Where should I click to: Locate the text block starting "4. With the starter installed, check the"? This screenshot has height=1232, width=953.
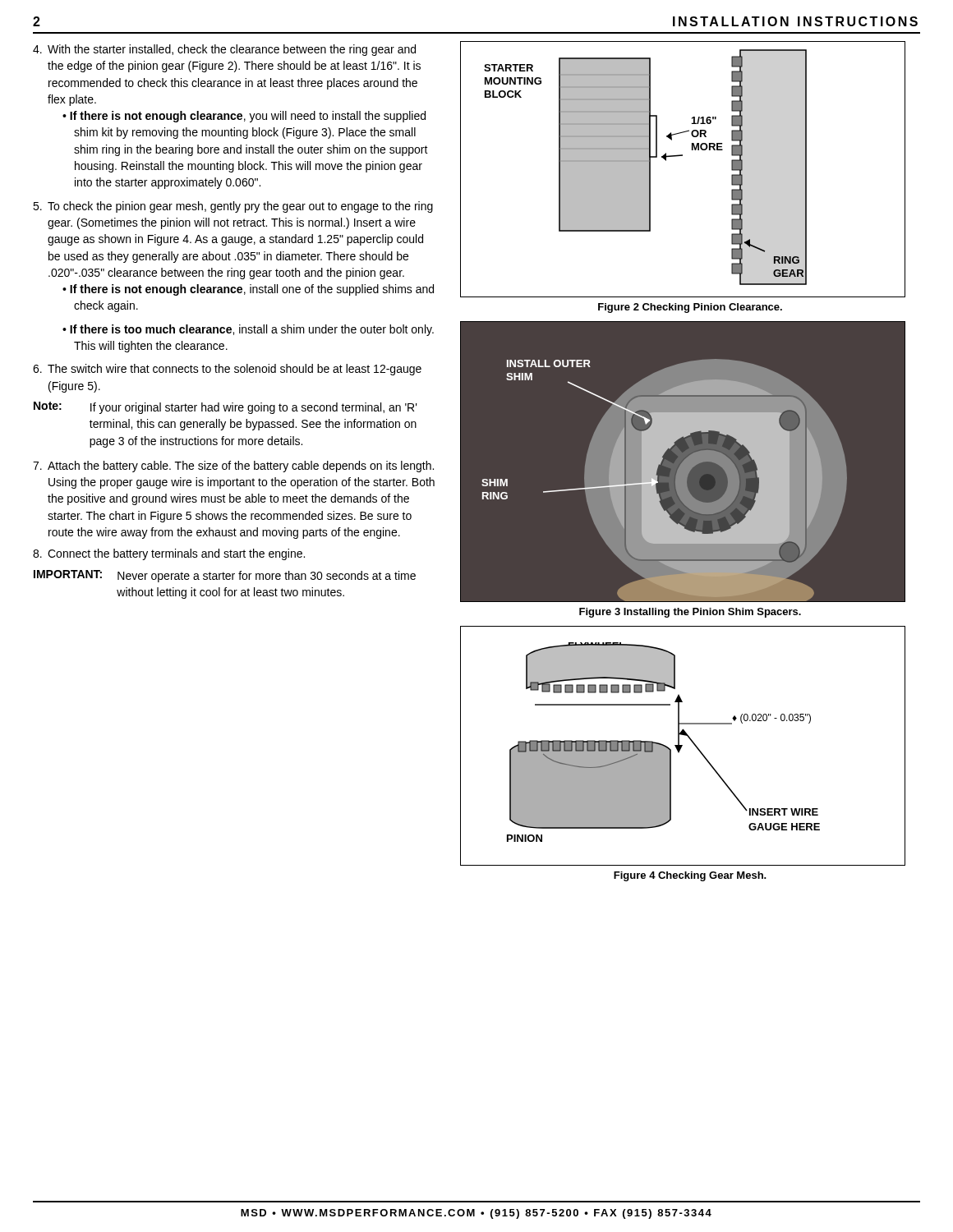tap(234, 116)
